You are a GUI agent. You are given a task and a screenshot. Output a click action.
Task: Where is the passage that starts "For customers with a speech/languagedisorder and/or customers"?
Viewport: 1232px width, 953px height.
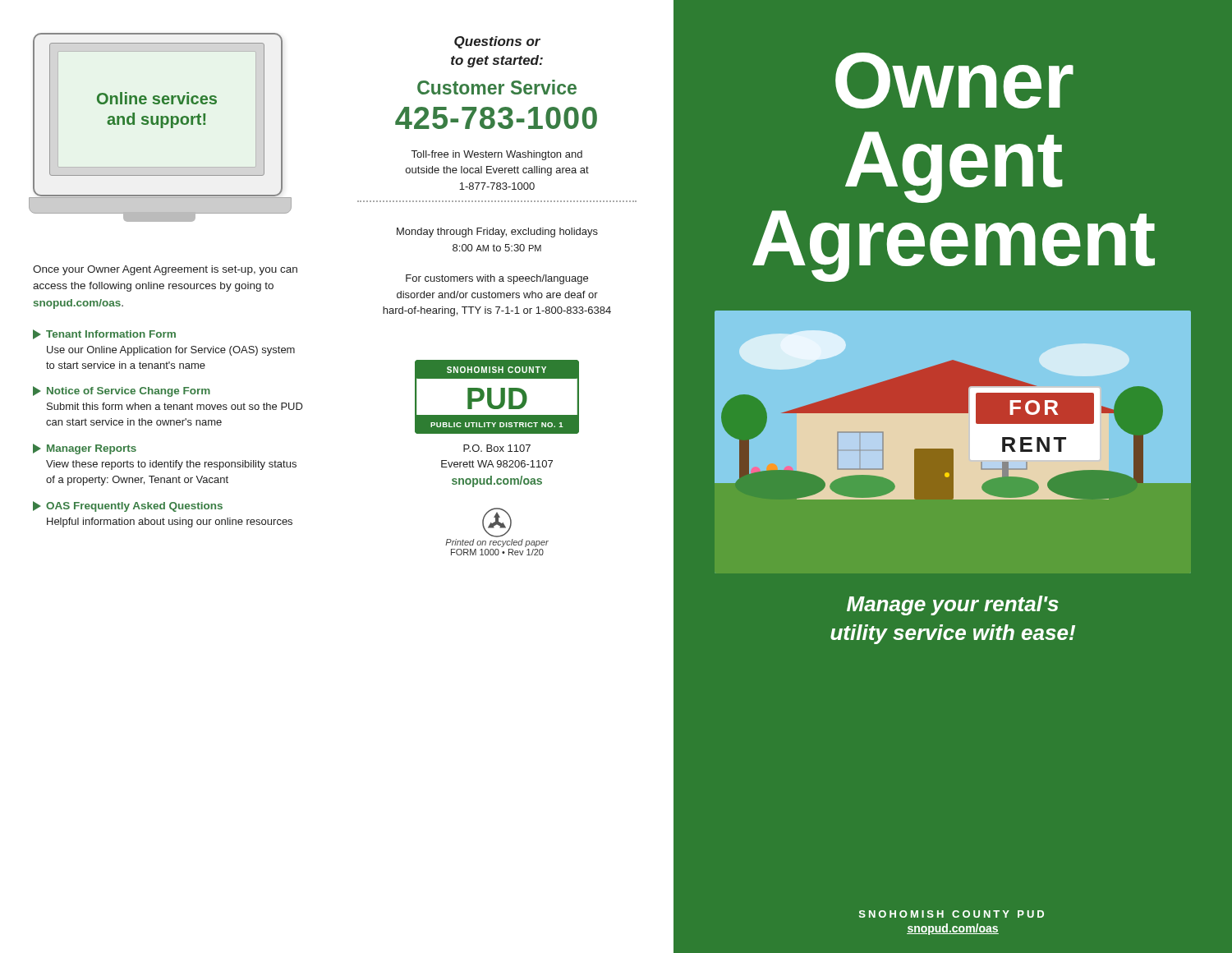pyautogui.click(x=497, y=294)
